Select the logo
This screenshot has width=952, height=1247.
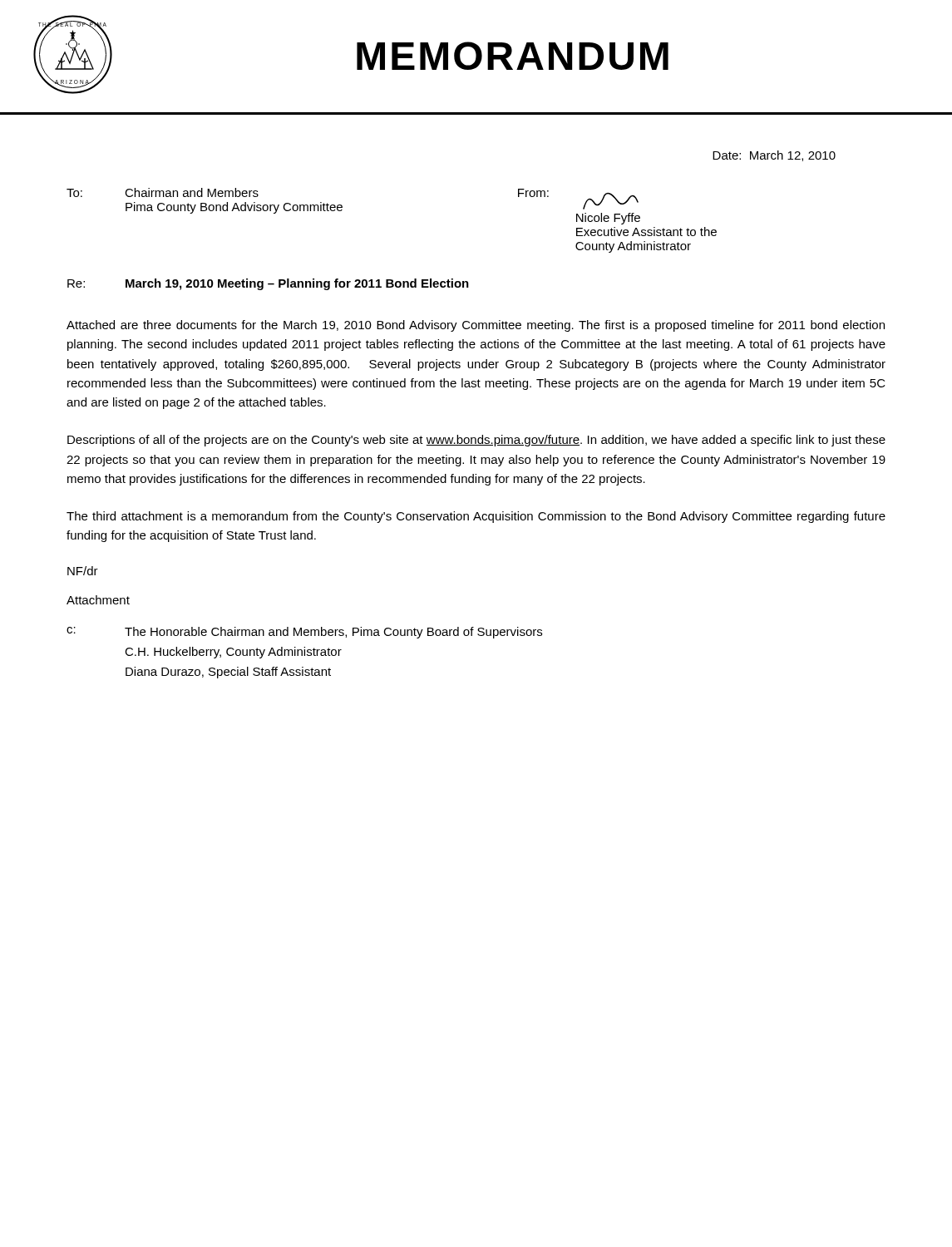tap(79, 56)
